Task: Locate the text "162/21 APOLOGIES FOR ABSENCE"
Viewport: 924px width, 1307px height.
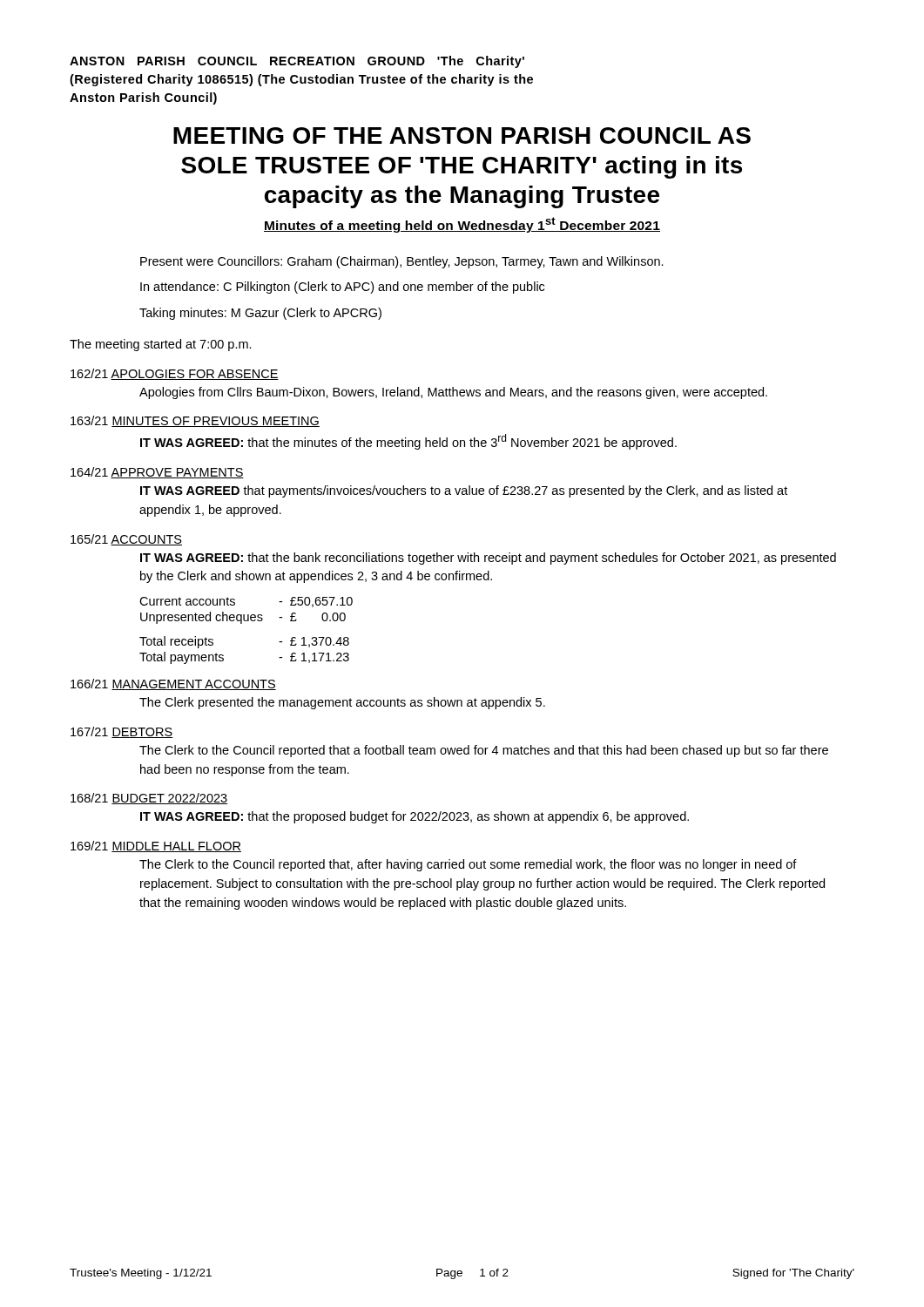Action: point(174,373)
